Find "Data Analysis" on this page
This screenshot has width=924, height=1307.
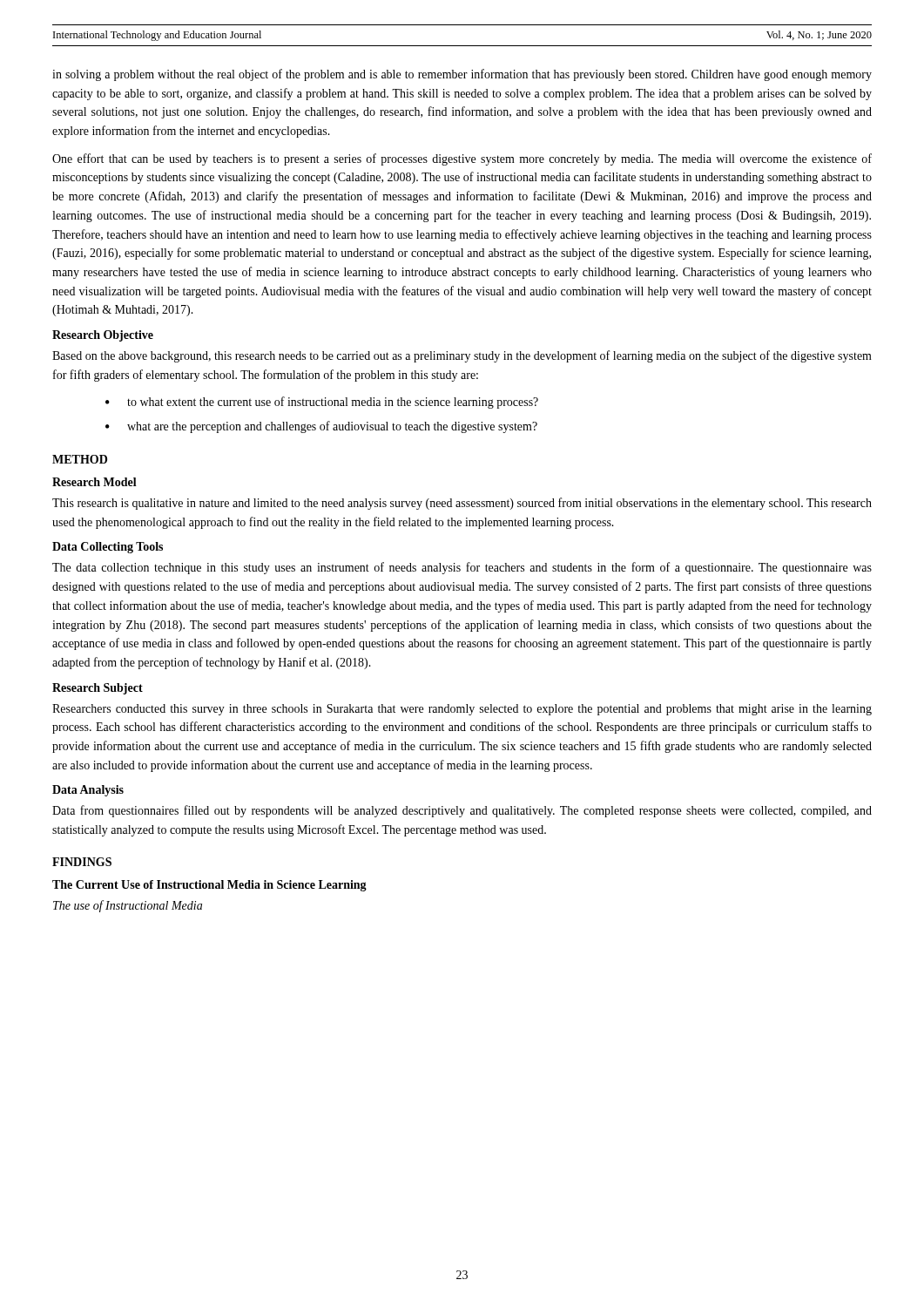point(88,790)
